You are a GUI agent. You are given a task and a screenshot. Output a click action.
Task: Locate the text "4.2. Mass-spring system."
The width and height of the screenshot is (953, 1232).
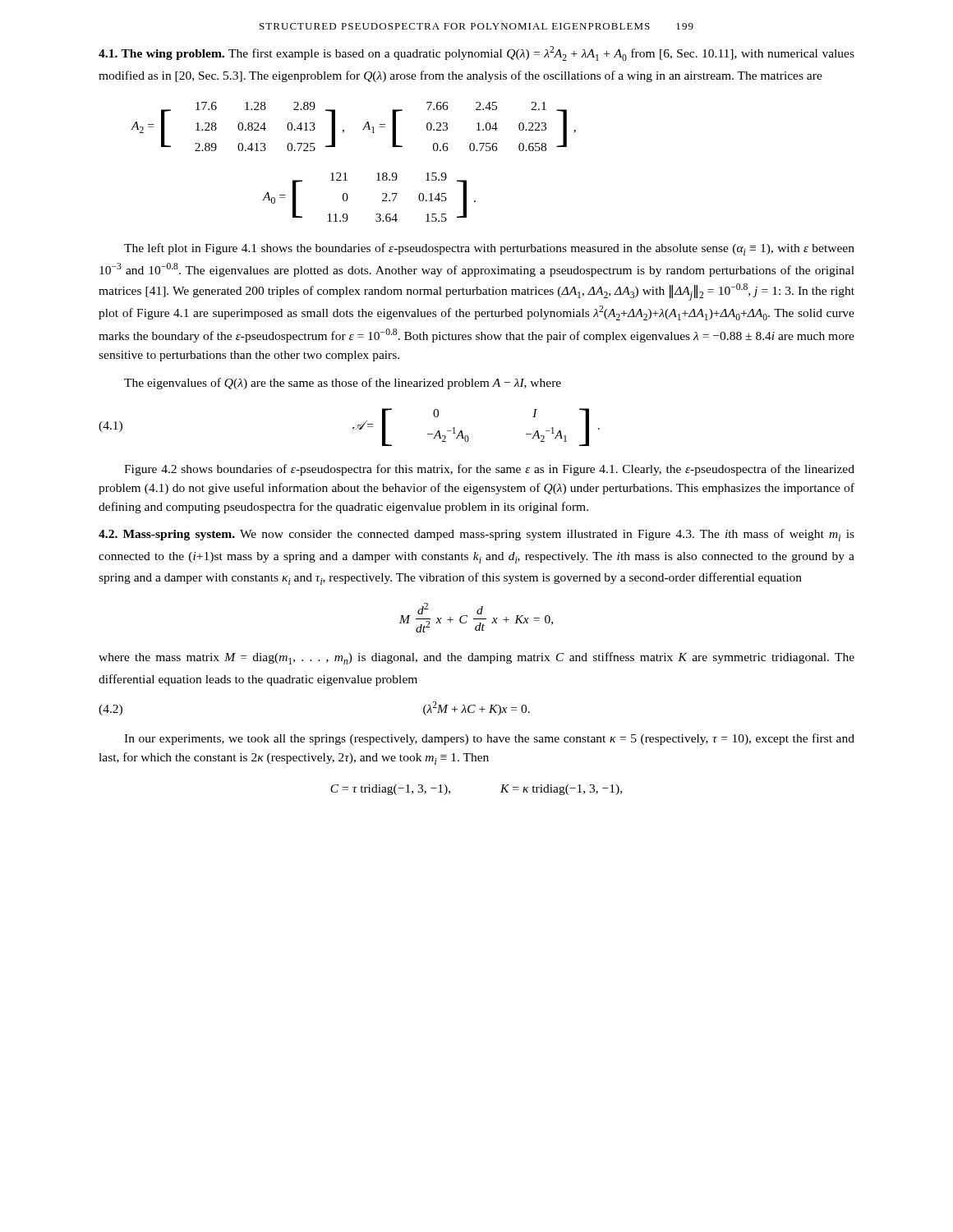[167, 534]
